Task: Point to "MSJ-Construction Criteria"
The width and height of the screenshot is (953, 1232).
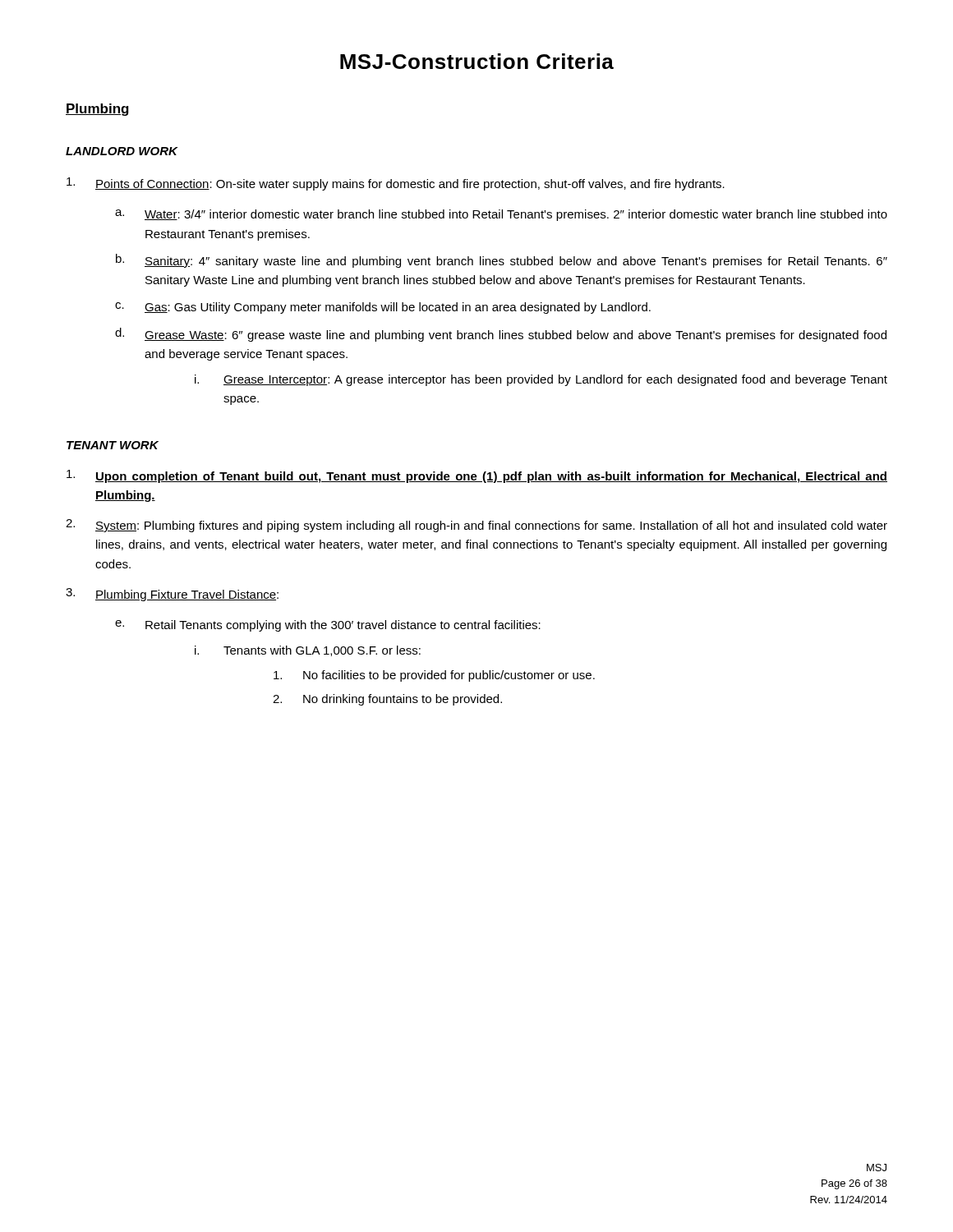Action: pos(476,62)
